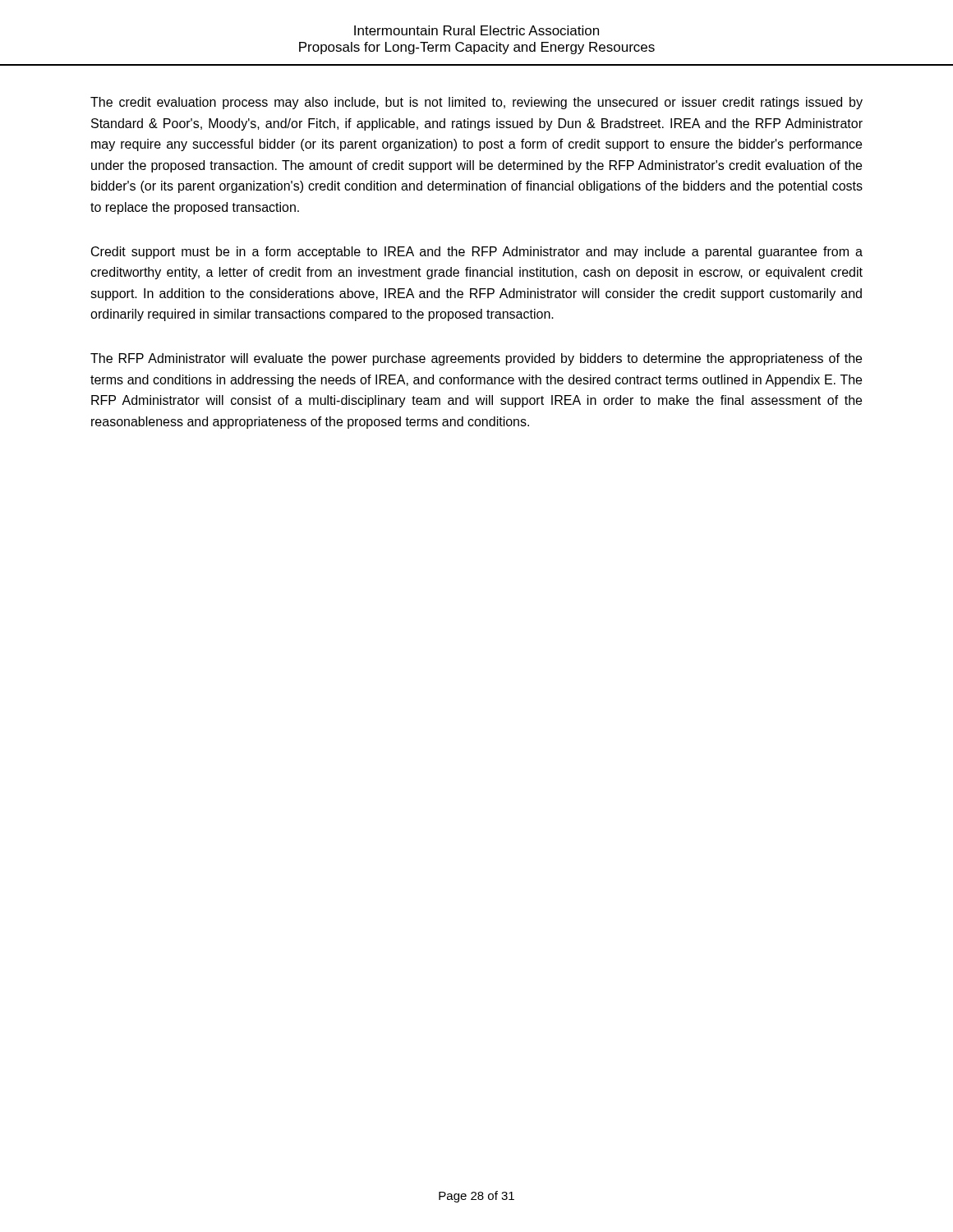This screenshot has height=1232, width=953.
Task: Click on the region starting "Credit support must be"
Action: (x=476, y=283)
